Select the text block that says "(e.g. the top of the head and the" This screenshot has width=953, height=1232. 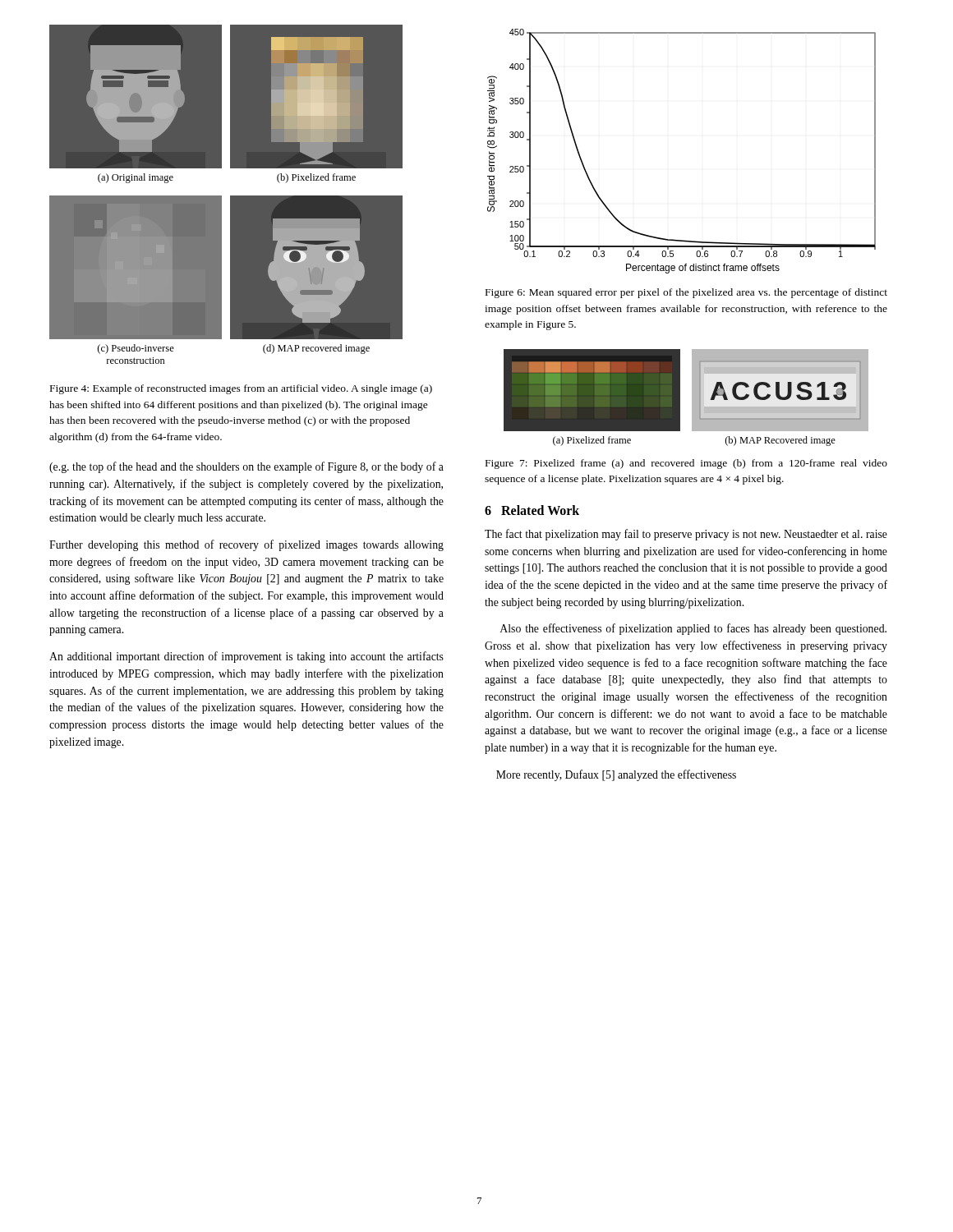coord(246,493)
